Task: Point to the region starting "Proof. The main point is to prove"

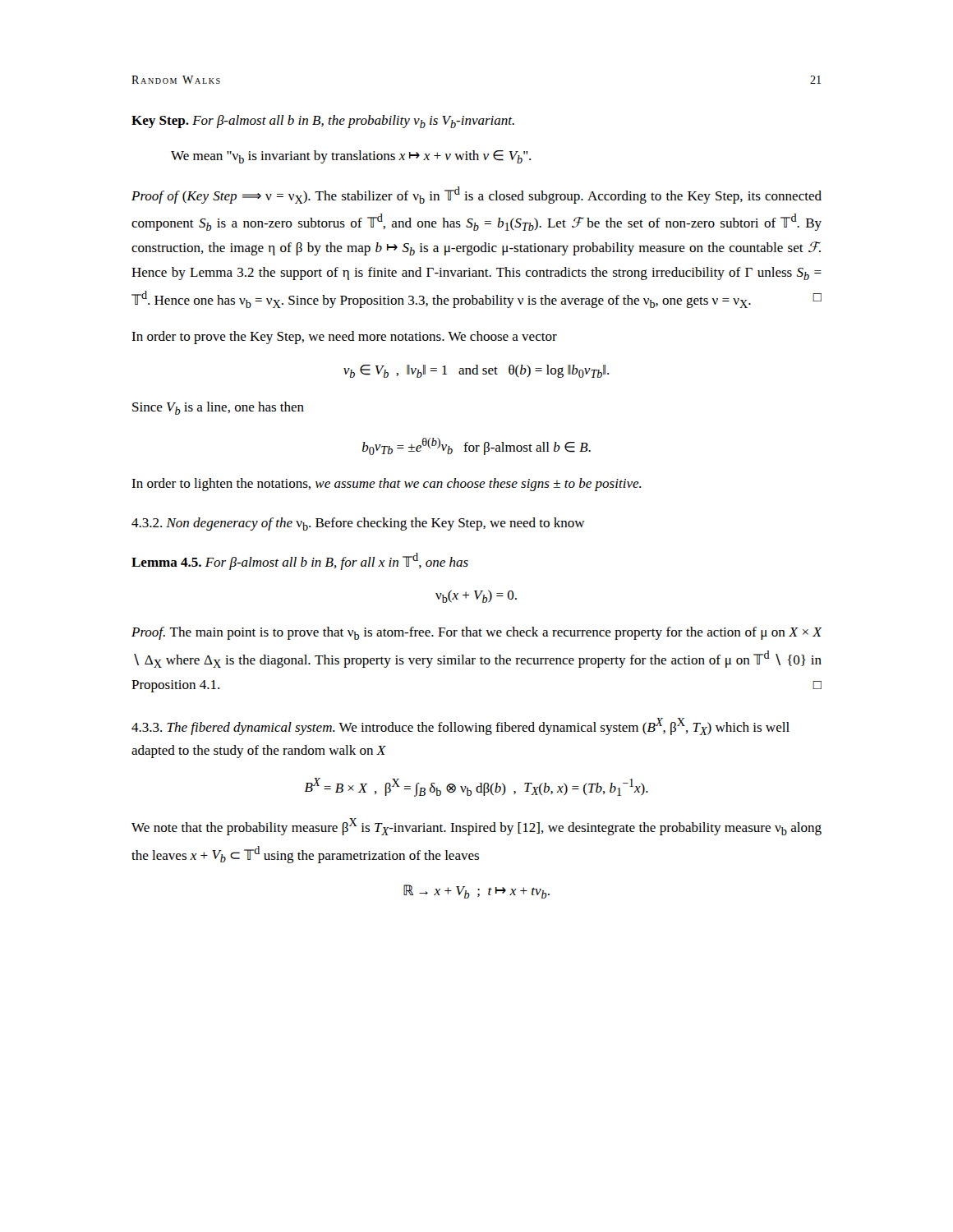Action: (476, 660)
